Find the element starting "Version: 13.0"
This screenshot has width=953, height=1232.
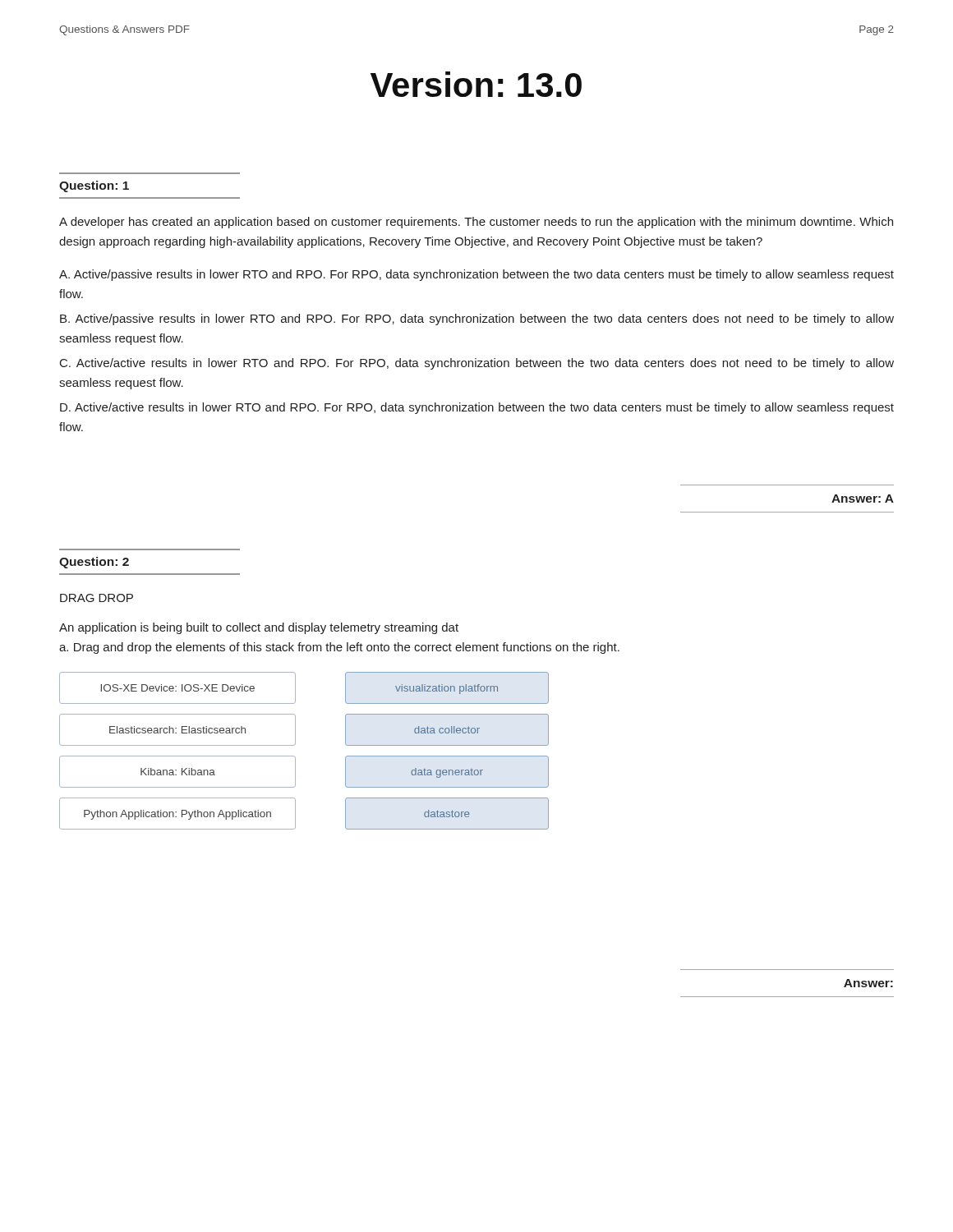click(476, 85)
